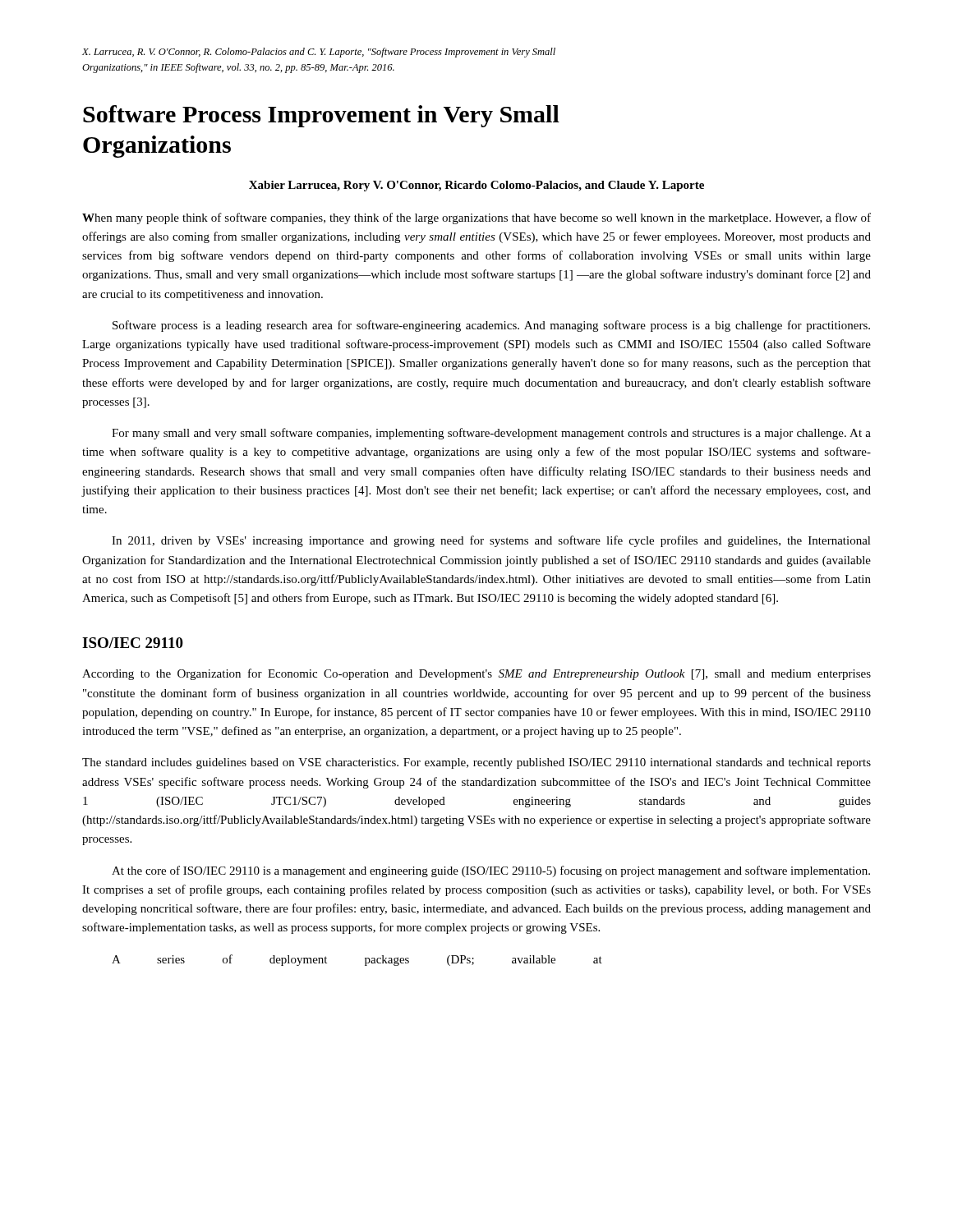Point to the block beginning "The standard includes guidelines"

point(476,763)
